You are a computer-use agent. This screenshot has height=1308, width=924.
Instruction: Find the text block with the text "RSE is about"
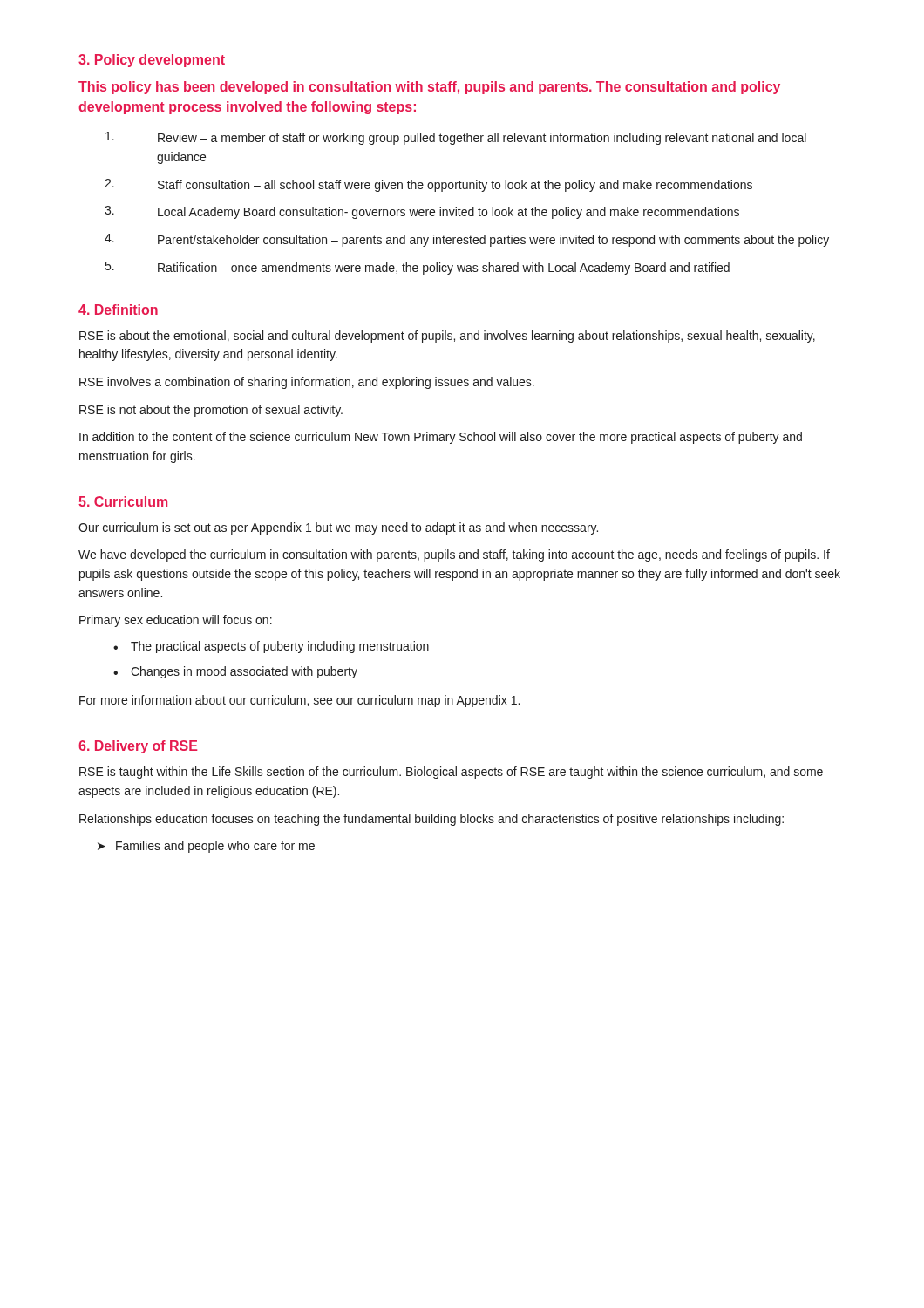click(x=462, y=346)
